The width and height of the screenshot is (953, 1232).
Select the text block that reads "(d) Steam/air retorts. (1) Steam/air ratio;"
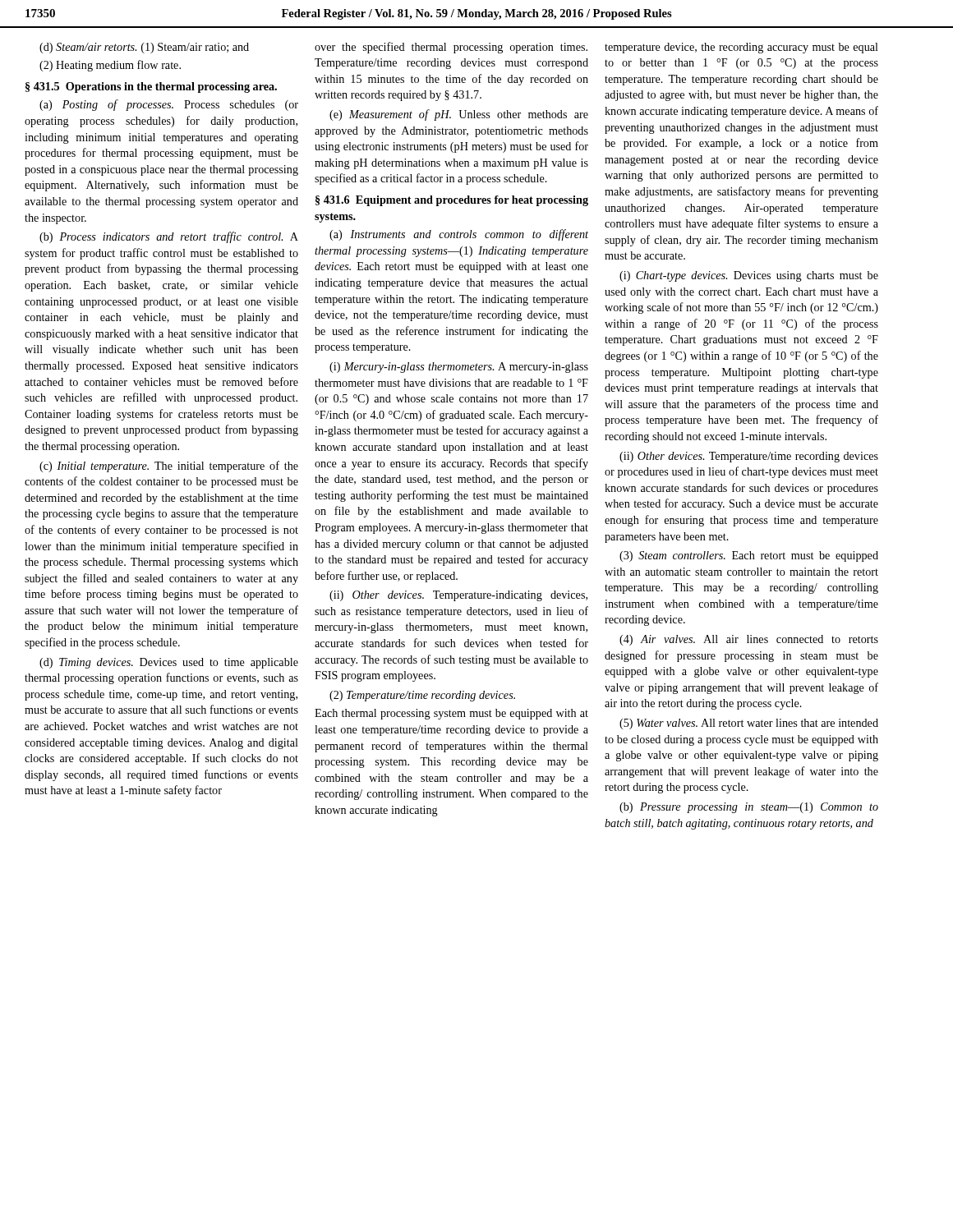(x=161, y=56)
